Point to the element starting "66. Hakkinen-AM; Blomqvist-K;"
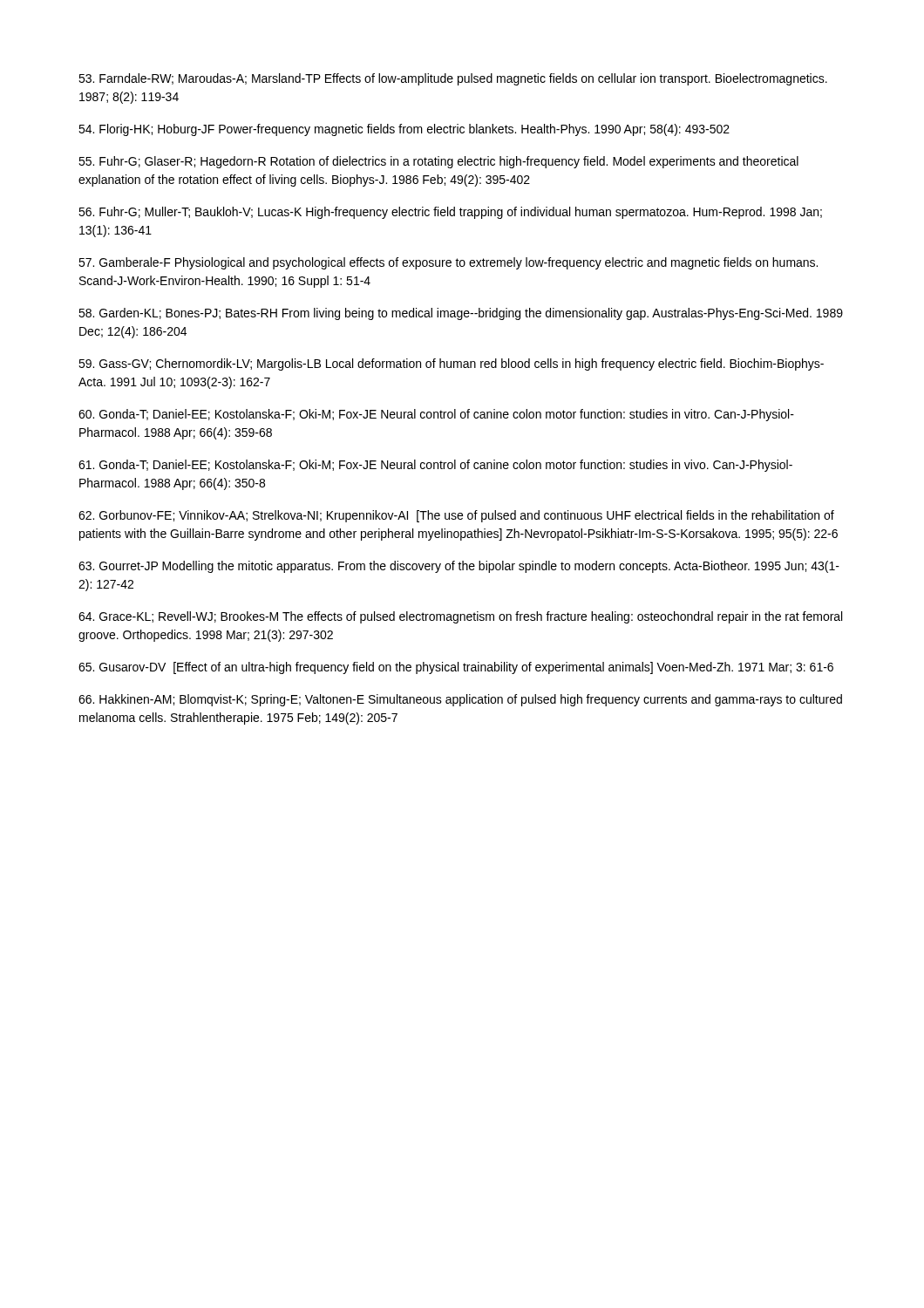This screenshot has width=924, height=1308. [x=461, y=708]
